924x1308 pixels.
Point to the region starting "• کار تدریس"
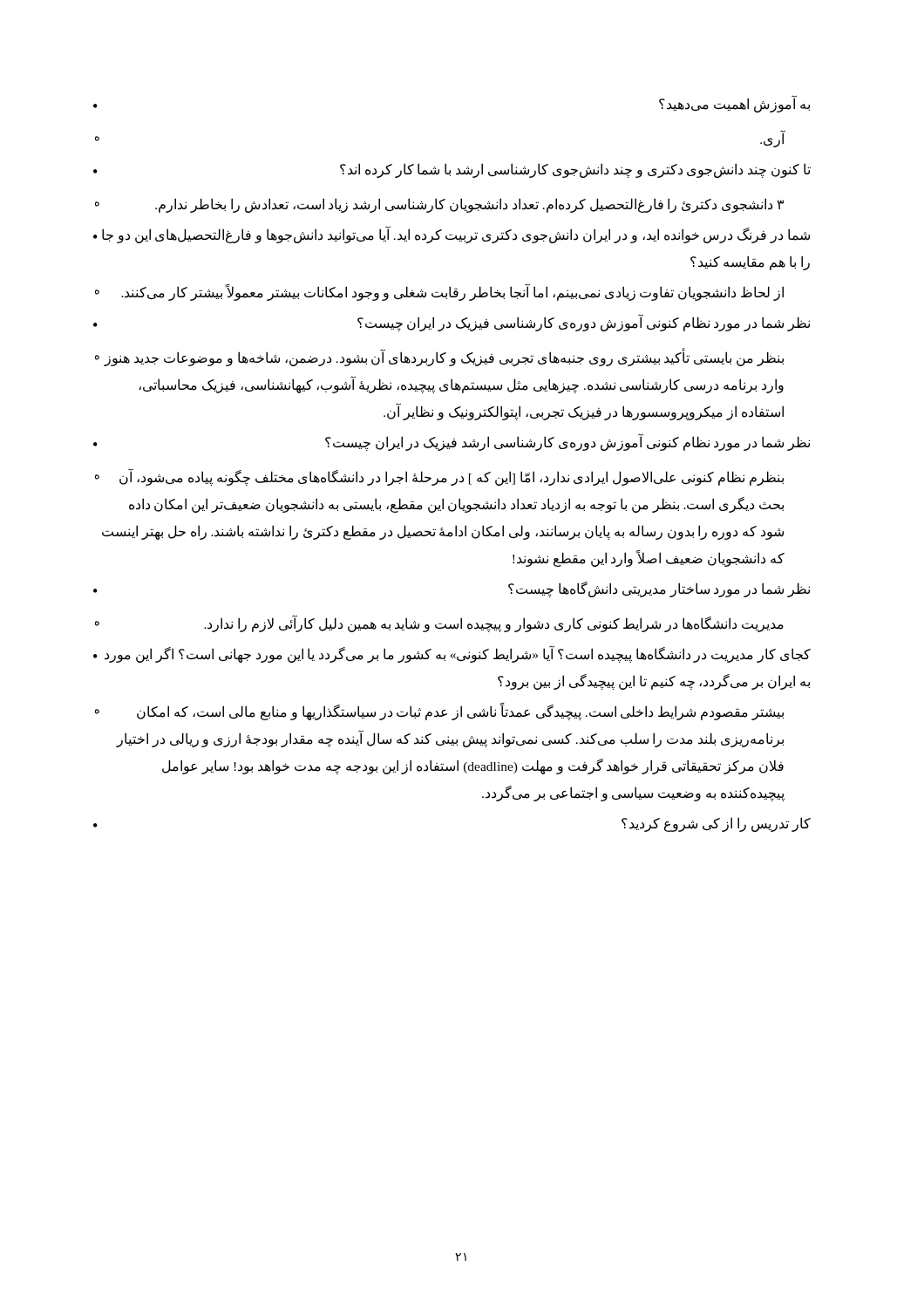(x=711, y=825)
